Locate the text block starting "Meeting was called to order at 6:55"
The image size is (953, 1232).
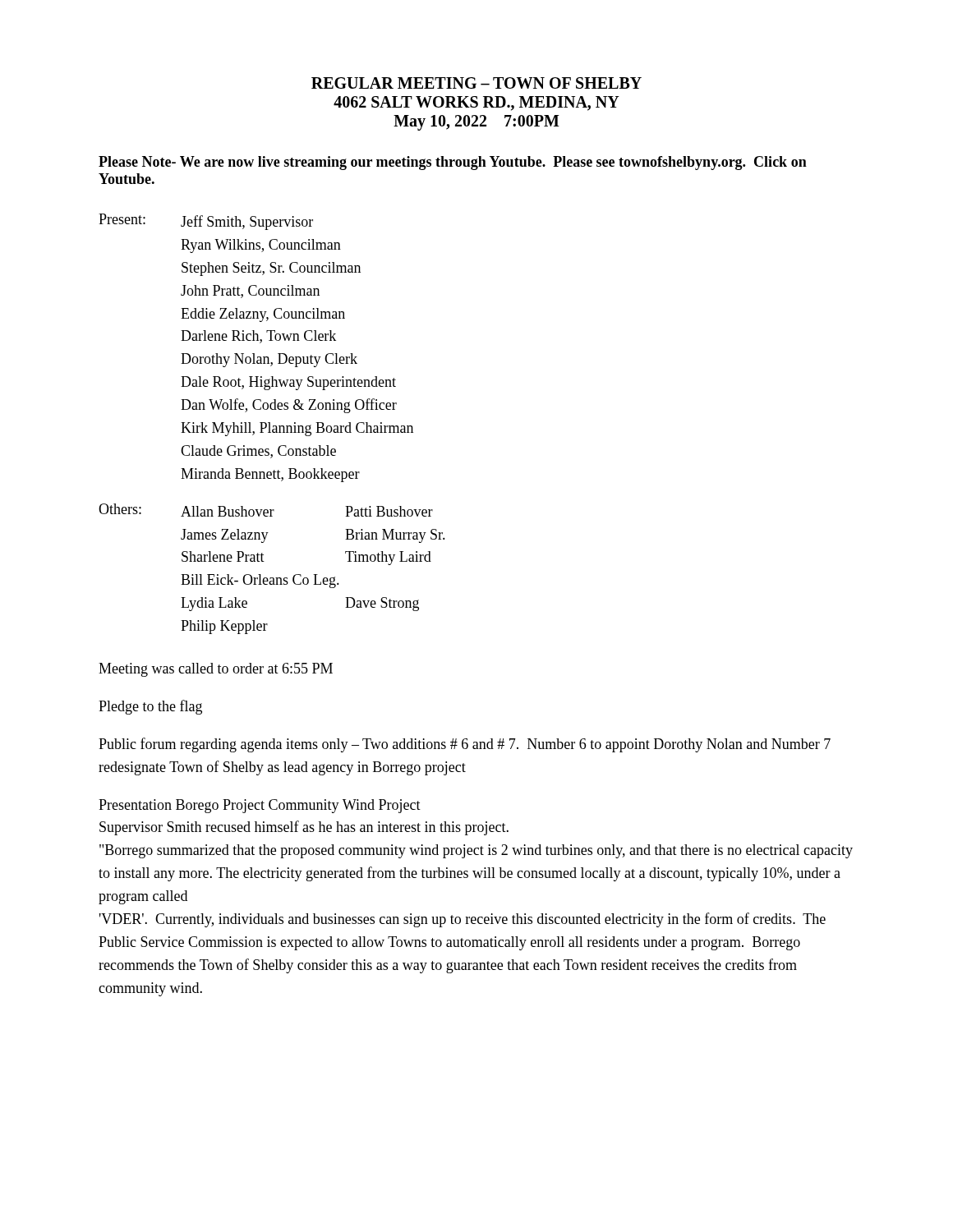coord(216,669)
